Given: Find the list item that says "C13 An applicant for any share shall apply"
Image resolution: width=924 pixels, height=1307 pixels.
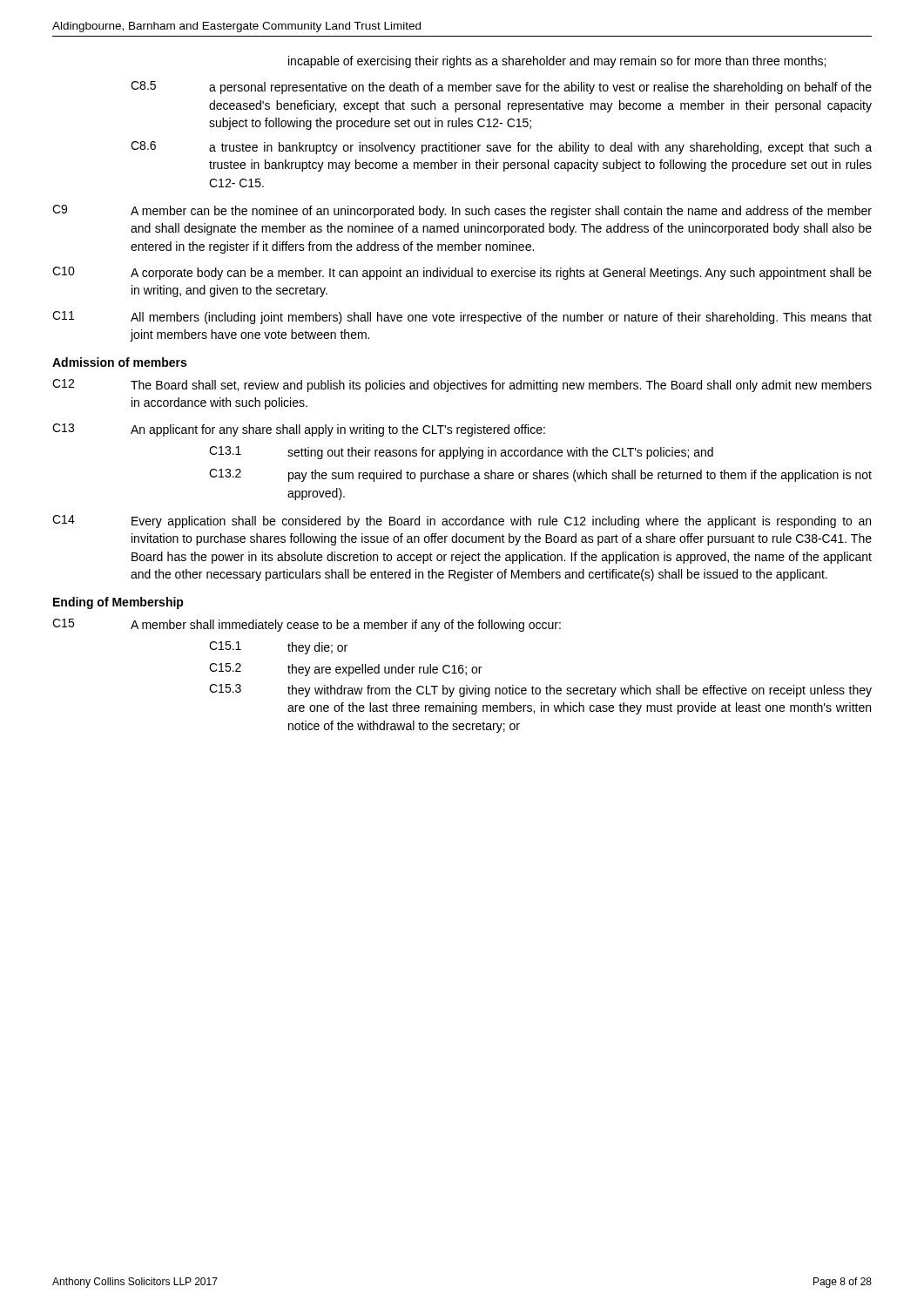Looking at the screenshot, I should pos(462,429).
